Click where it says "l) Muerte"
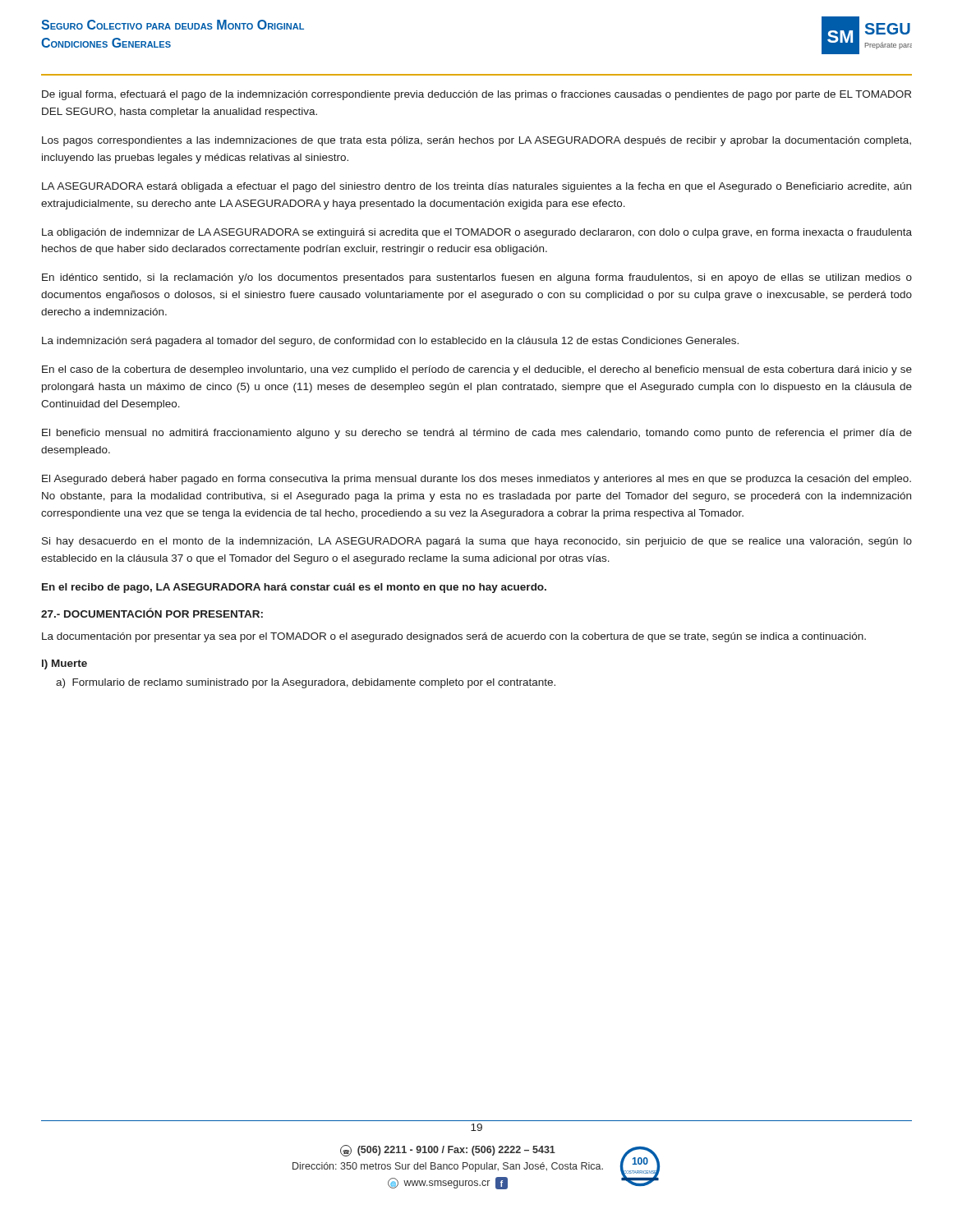Screen dimensions: 1232x953 64,663
